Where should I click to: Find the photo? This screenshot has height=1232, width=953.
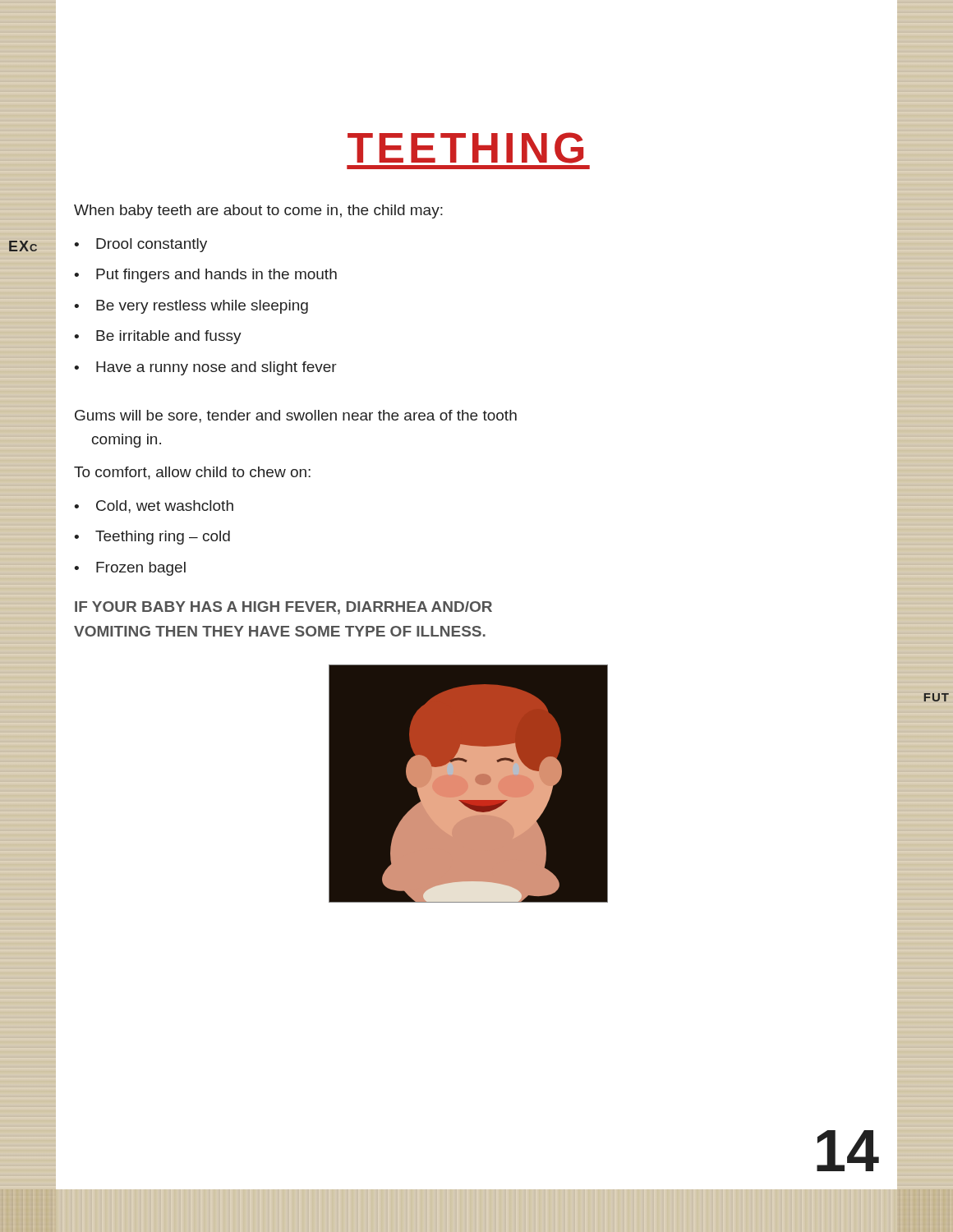pyautogui.click(x=468, y=783)
